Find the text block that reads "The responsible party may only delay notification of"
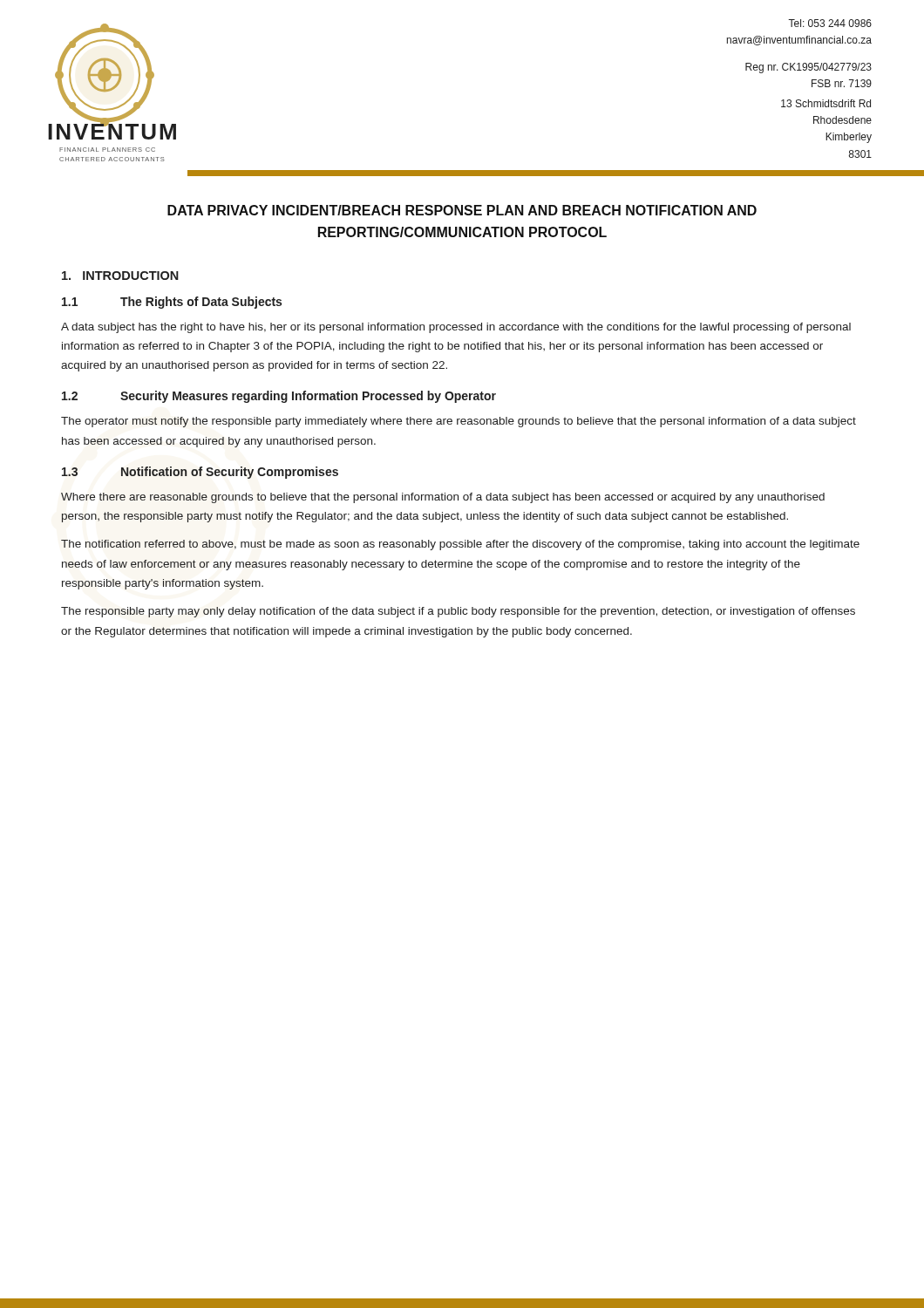This screenshot has width=924, height=1308. (458, 621)
